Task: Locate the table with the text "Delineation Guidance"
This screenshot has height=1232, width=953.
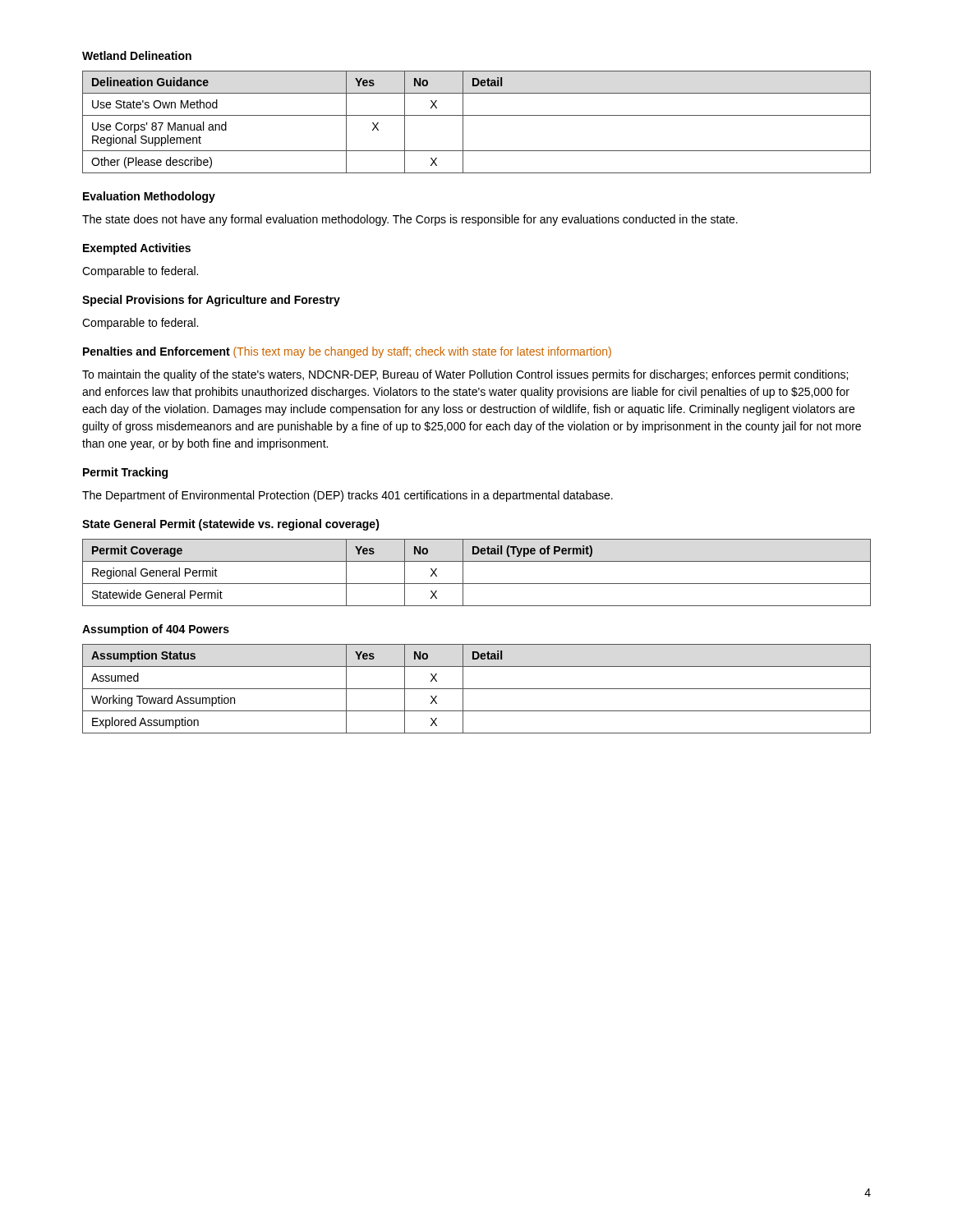Action: 476,122
